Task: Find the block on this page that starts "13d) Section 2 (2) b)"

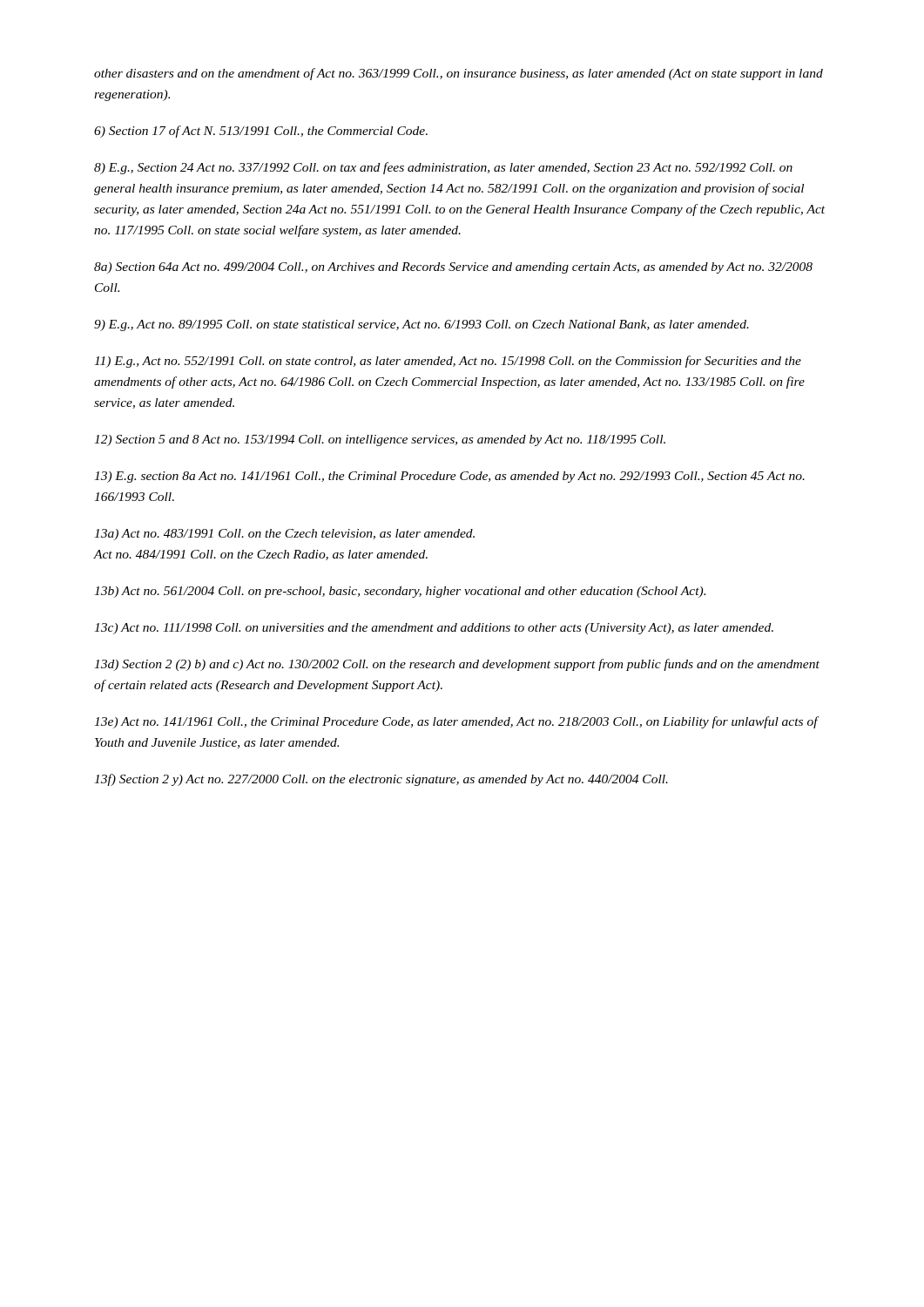Action: [x=457, y=674]
